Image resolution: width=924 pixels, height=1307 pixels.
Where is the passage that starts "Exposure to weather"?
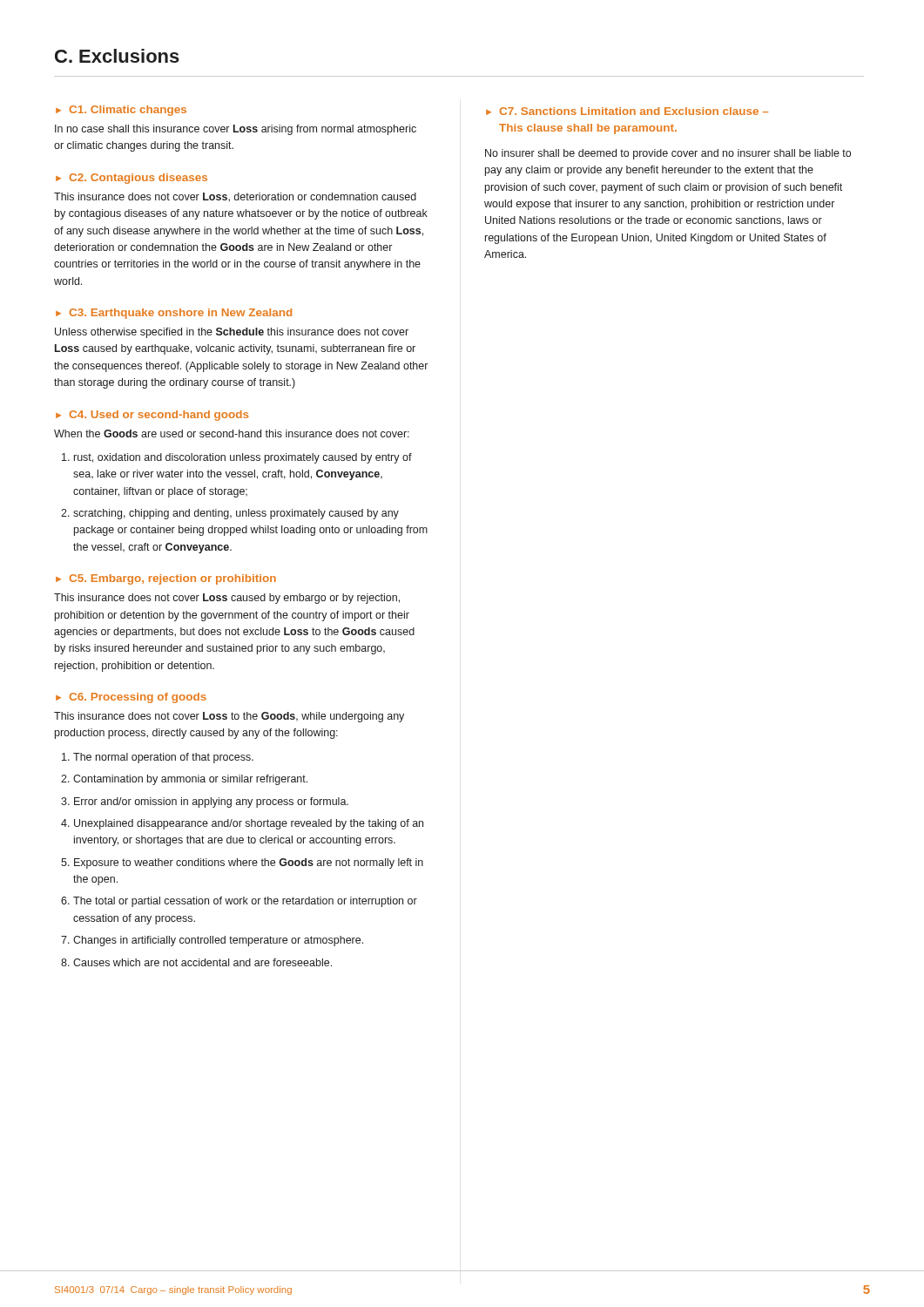(x=248, y=871)
